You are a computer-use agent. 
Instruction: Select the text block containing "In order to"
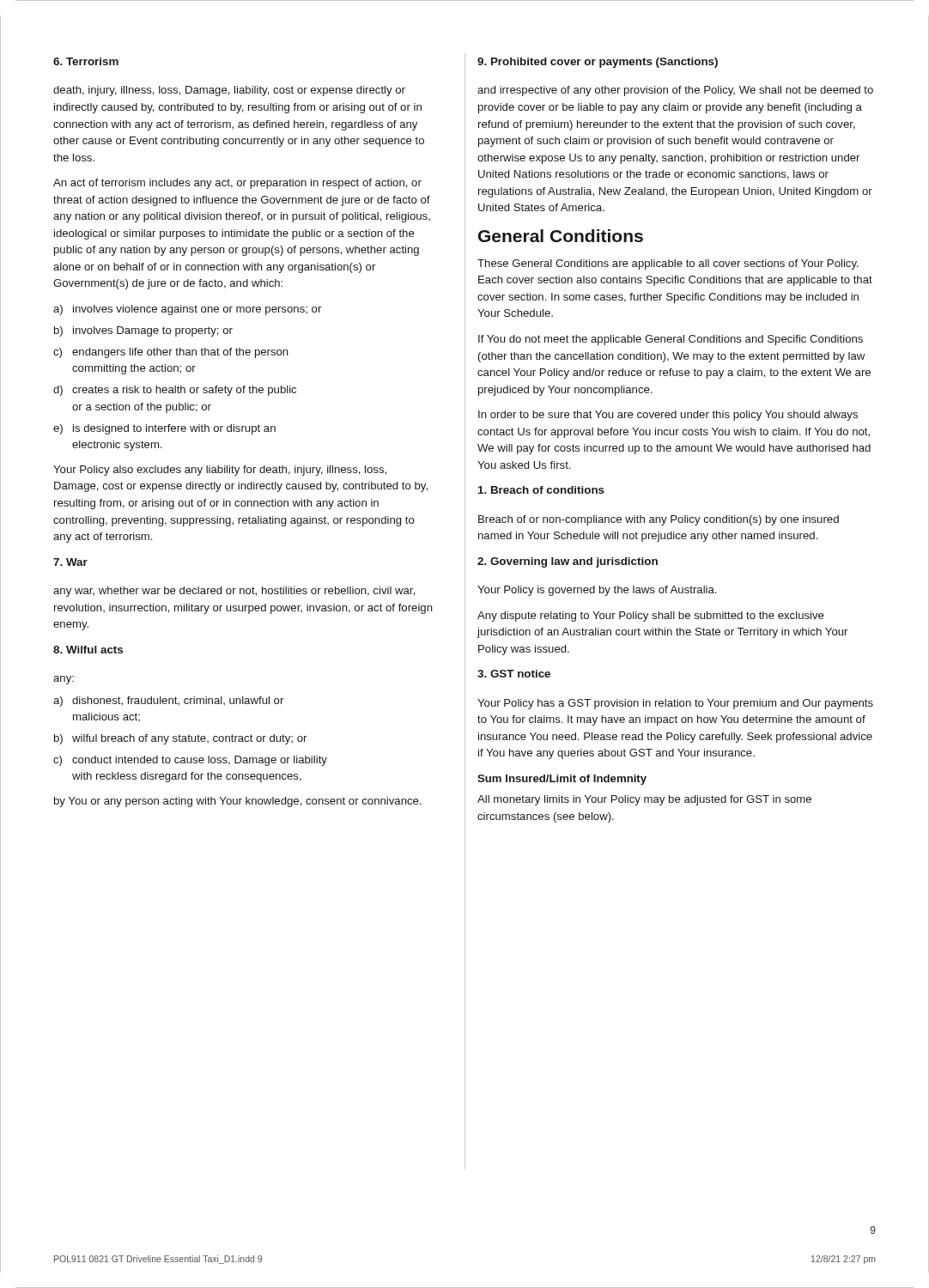pos(677,440)
